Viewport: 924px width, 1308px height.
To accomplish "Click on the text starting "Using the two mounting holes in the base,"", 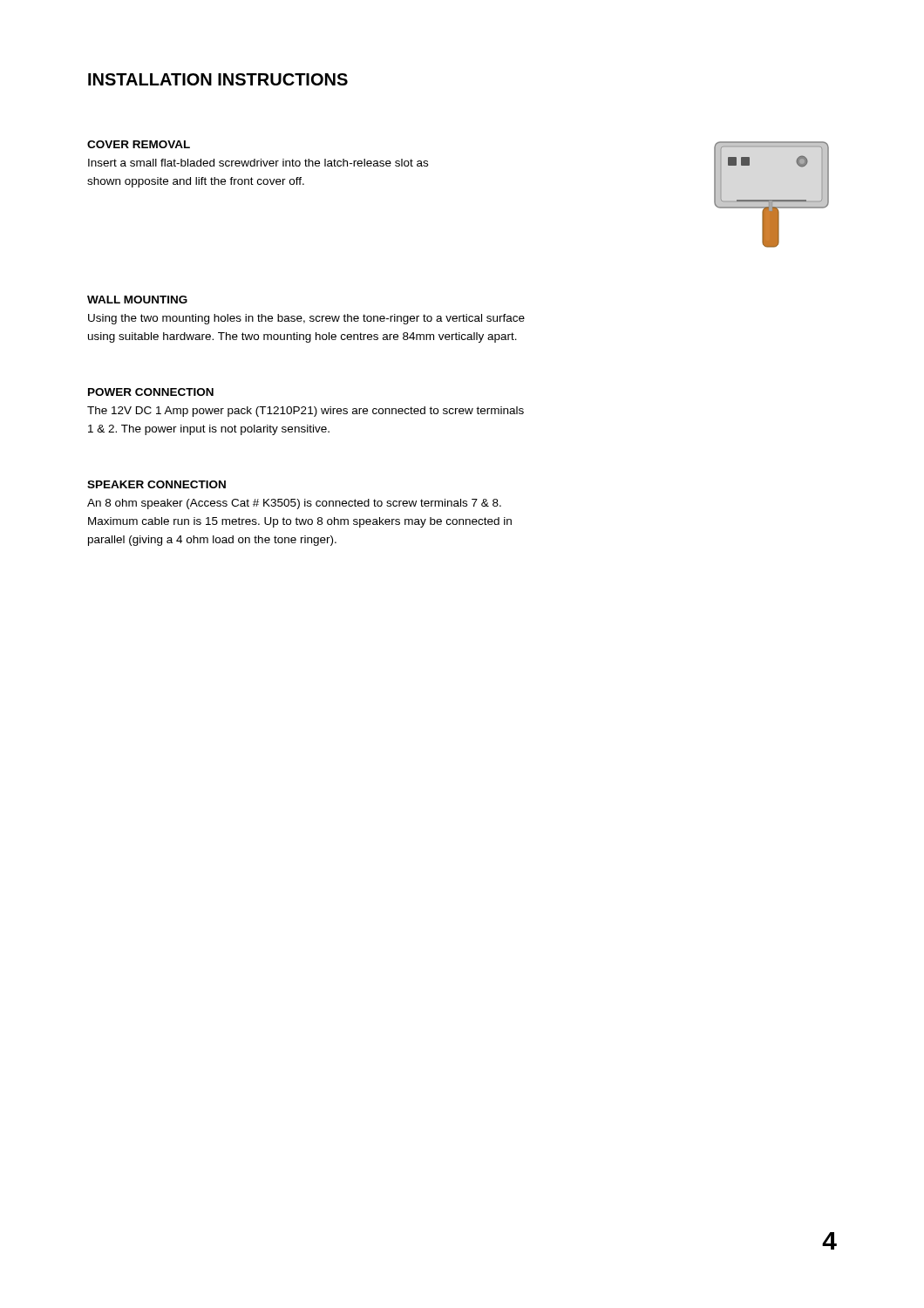I will pyautogui.click(x=306, y=327).
